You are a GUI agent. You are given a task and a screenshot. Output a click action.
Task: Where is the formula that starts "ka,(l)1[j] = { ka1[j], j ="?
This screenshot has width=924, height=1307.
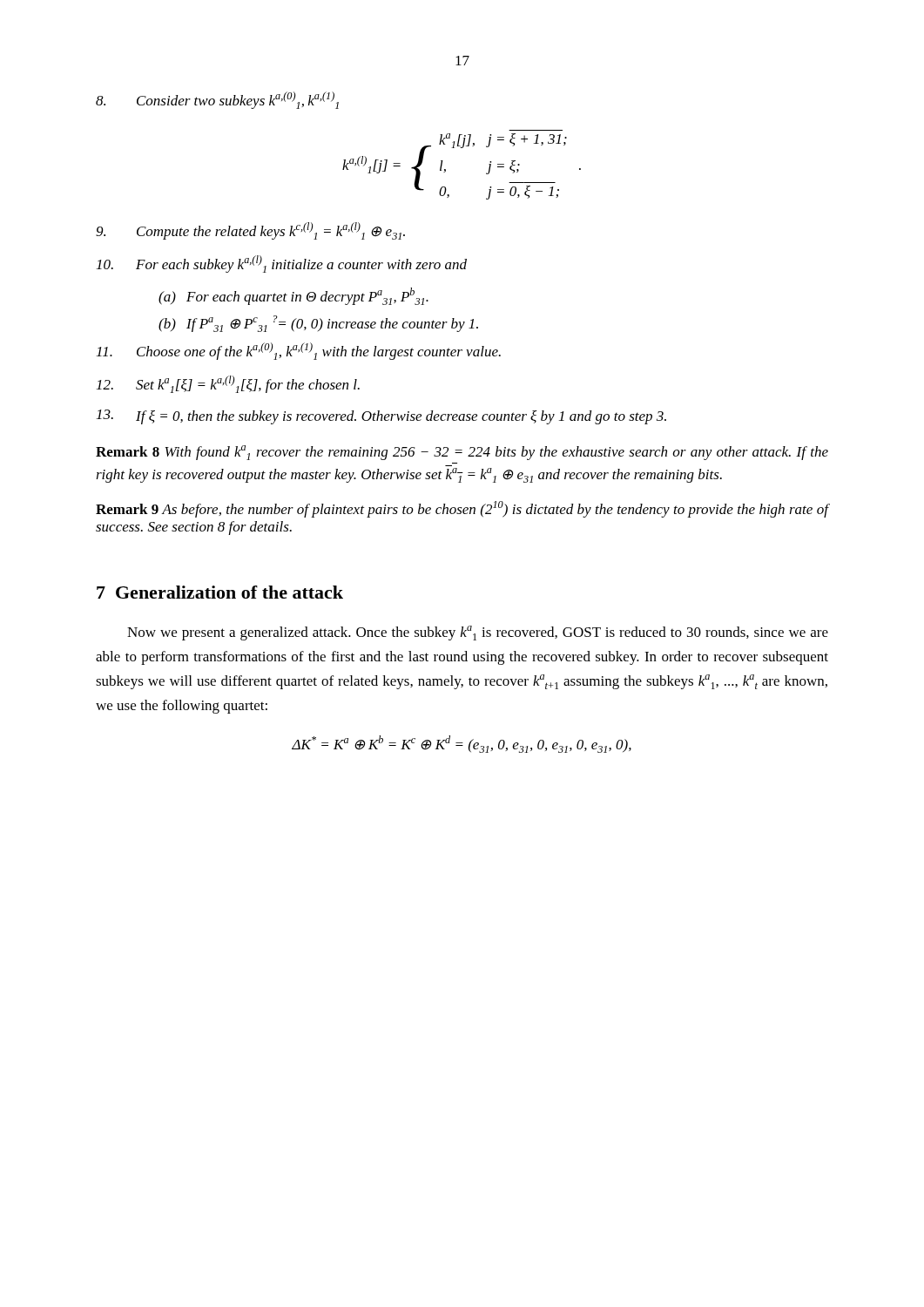pos(462,165)
